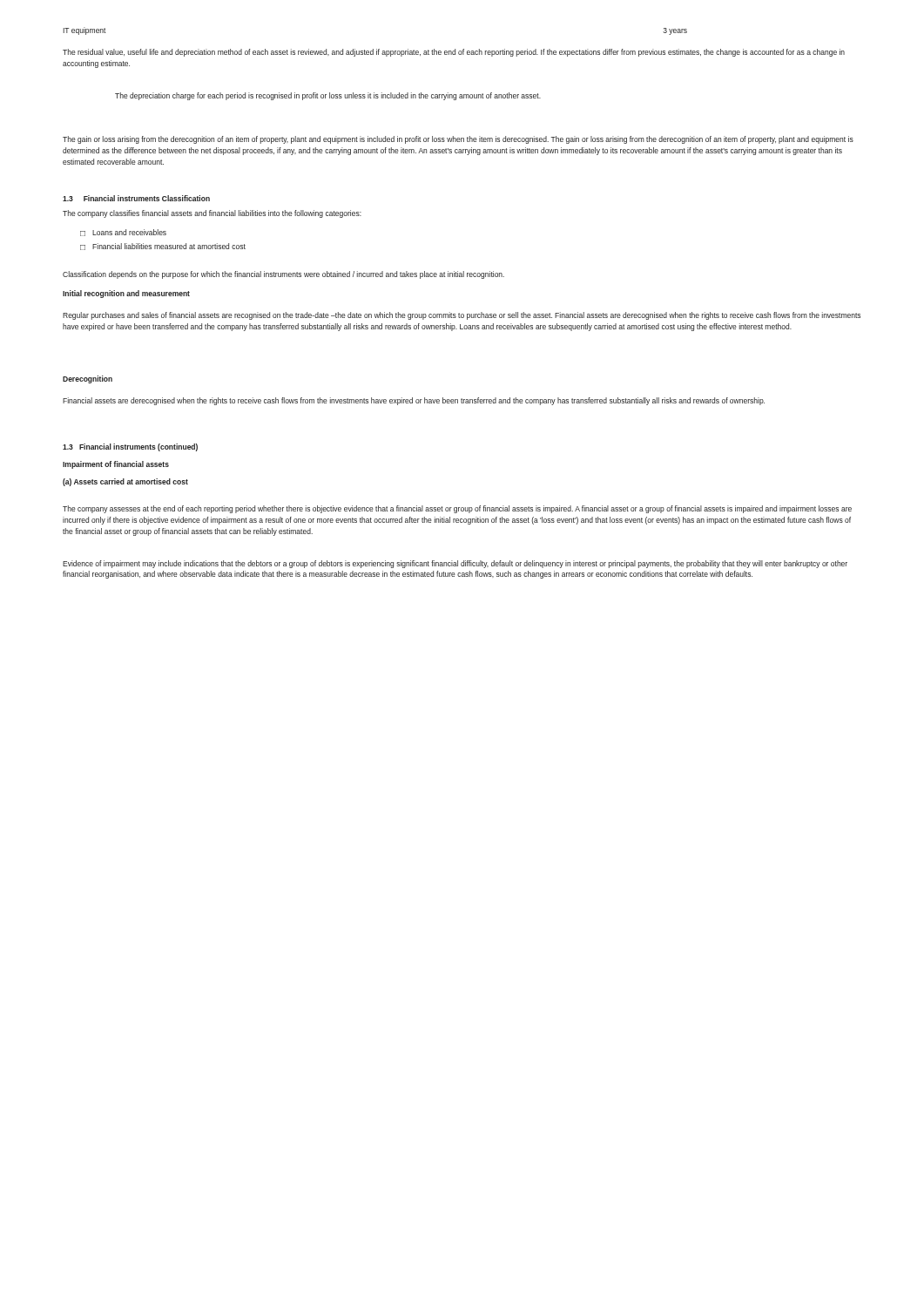The image size is (924, 1307).
Task: Locate the text block starting "The depreciation charge for each period is recognised"
Action: point(328,95)
